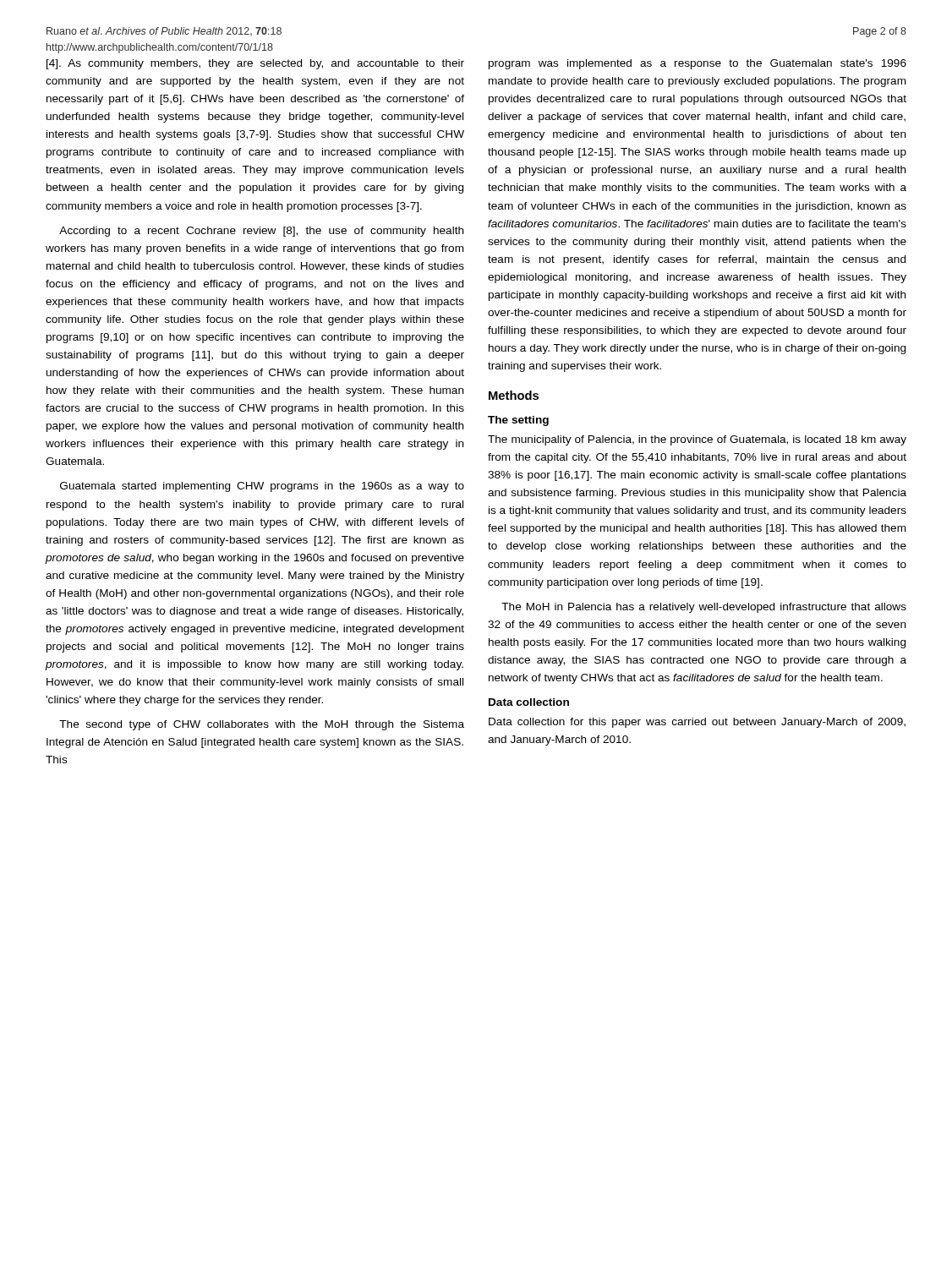Where is the passage that starts "program was implemented as a"?
This screenshot has height=1268, width=952.
tap(697, 214)
